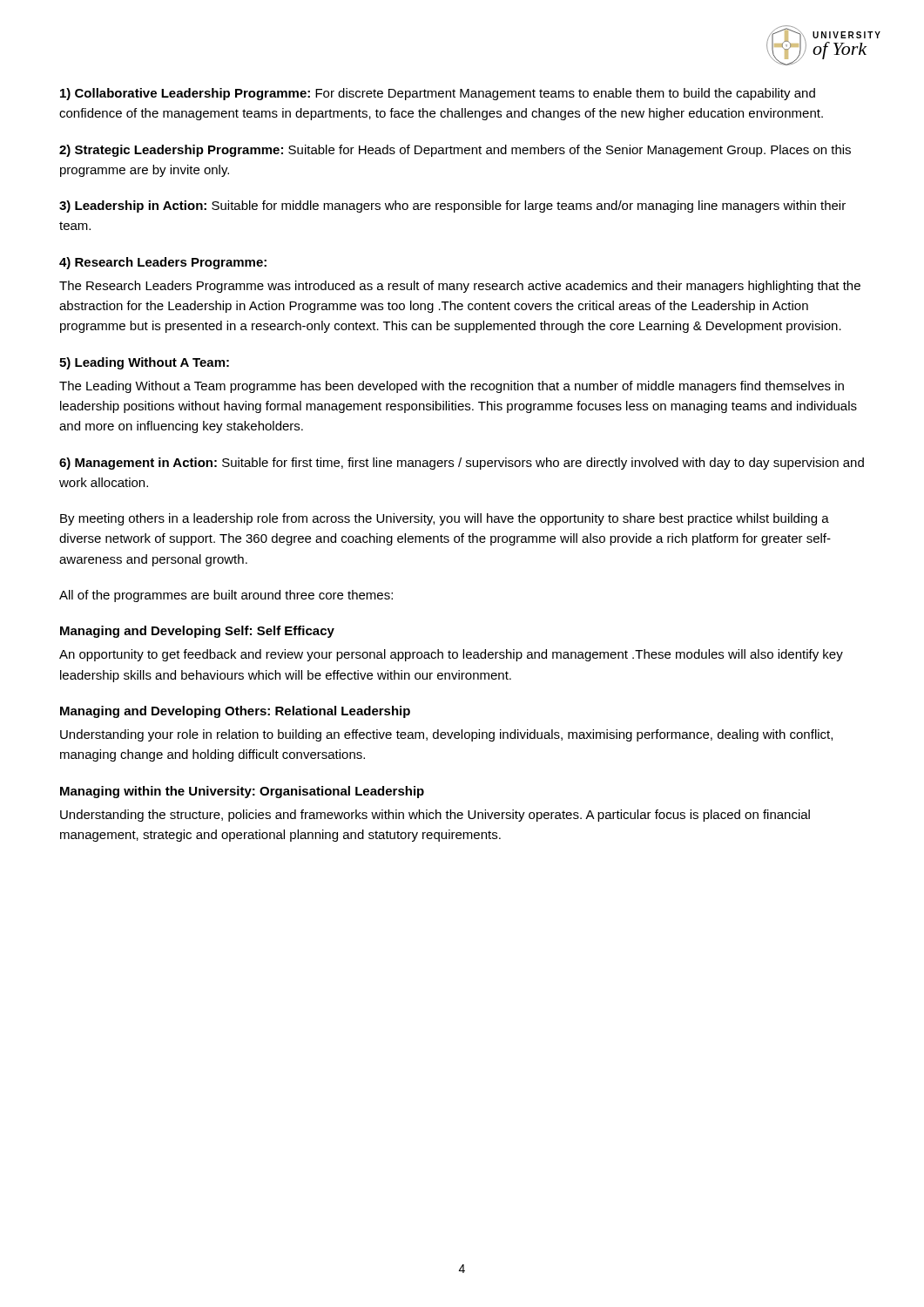The image size is (924, 1307).
Task: Select the text block that reads "An opportunity to get feedback and review"
Action: point(451,664)
